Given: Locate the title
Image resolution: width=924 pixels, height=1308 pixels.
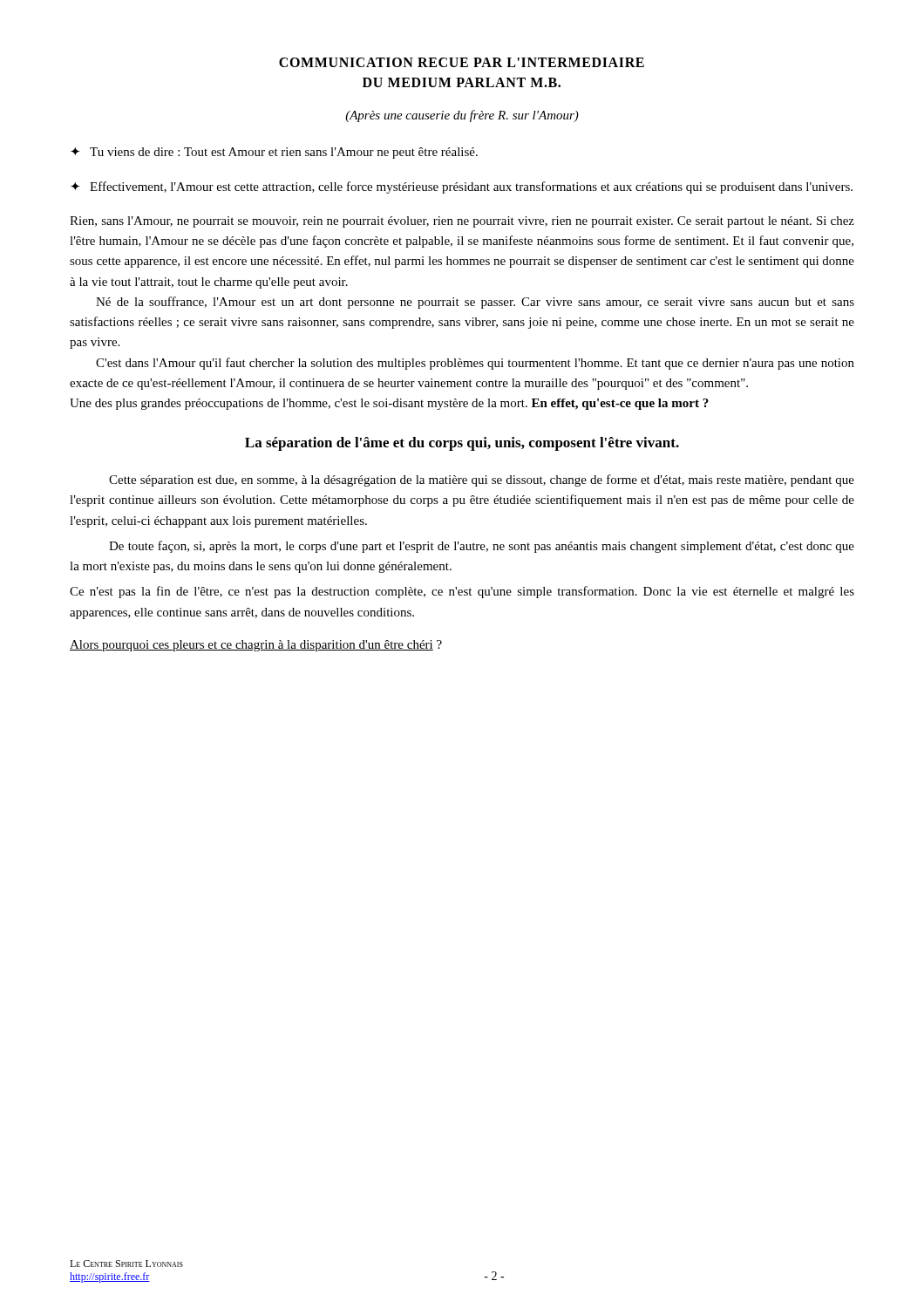Looking at the screenshot, I should tap(462, 73).
